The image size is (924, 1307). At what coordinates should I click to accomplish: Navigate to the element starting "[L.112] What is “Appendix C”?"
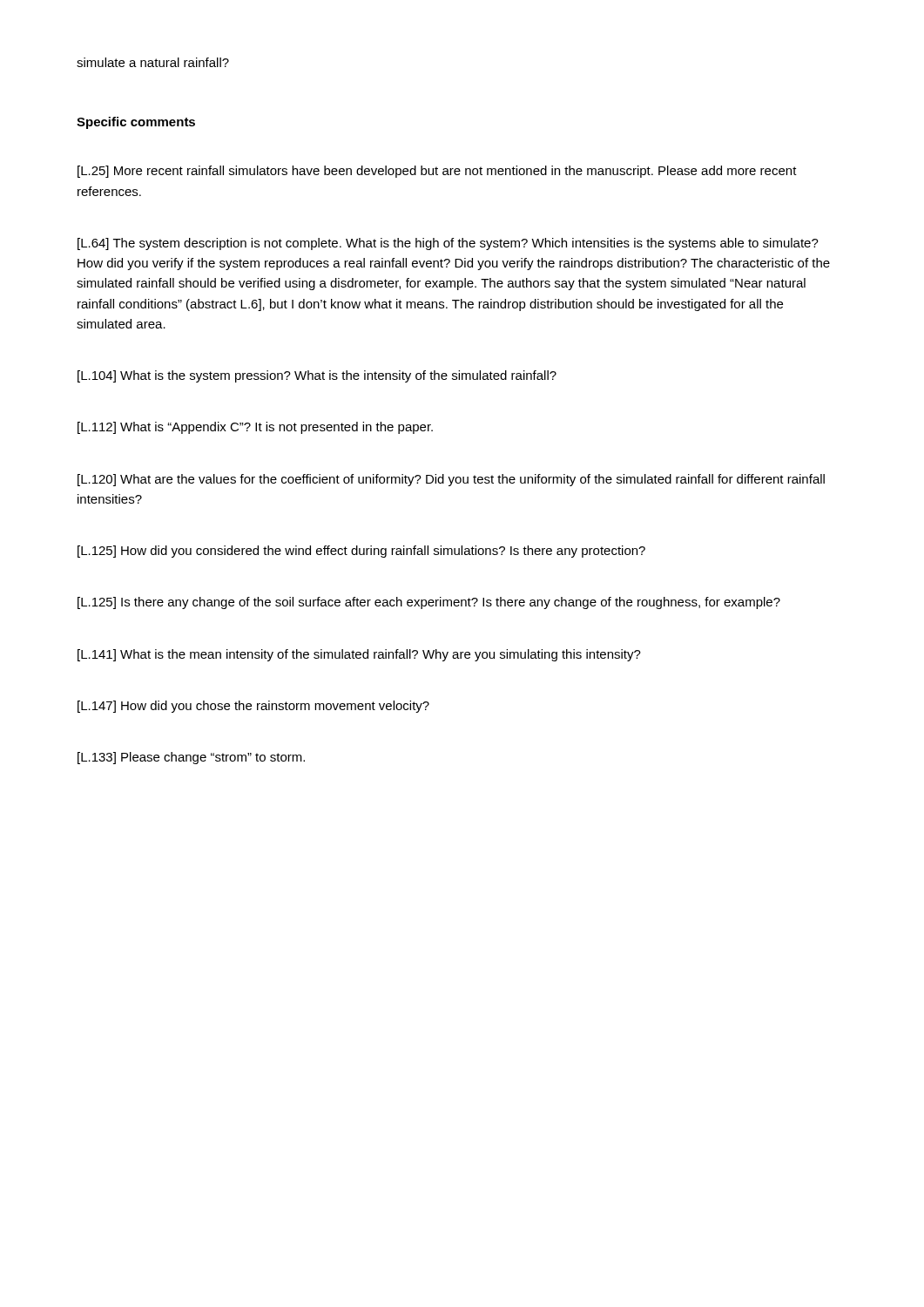click(x=255, y=427)
